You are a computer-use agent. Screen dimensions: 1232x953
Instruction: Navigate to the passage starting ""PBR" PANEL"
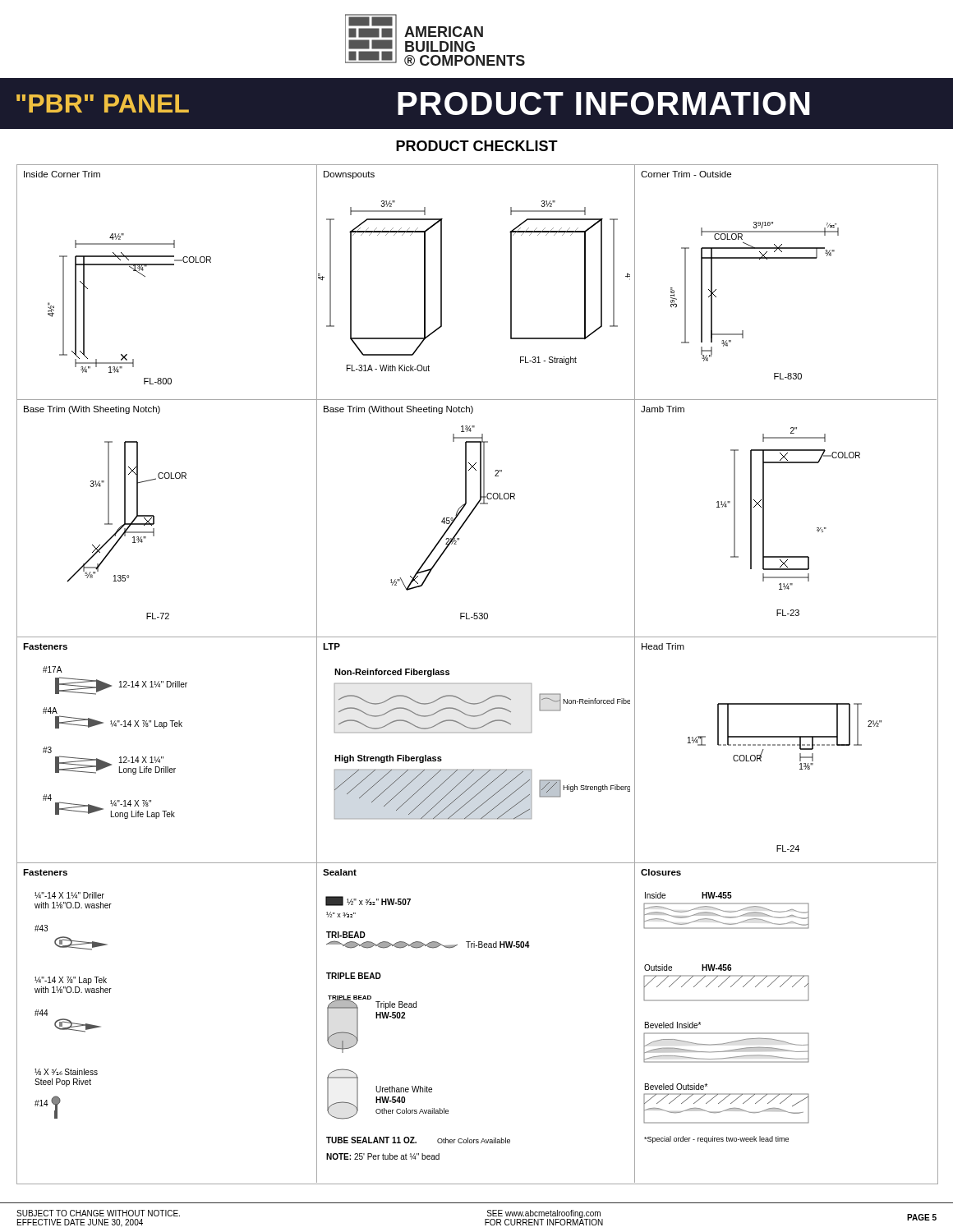(x=102, y=103)
